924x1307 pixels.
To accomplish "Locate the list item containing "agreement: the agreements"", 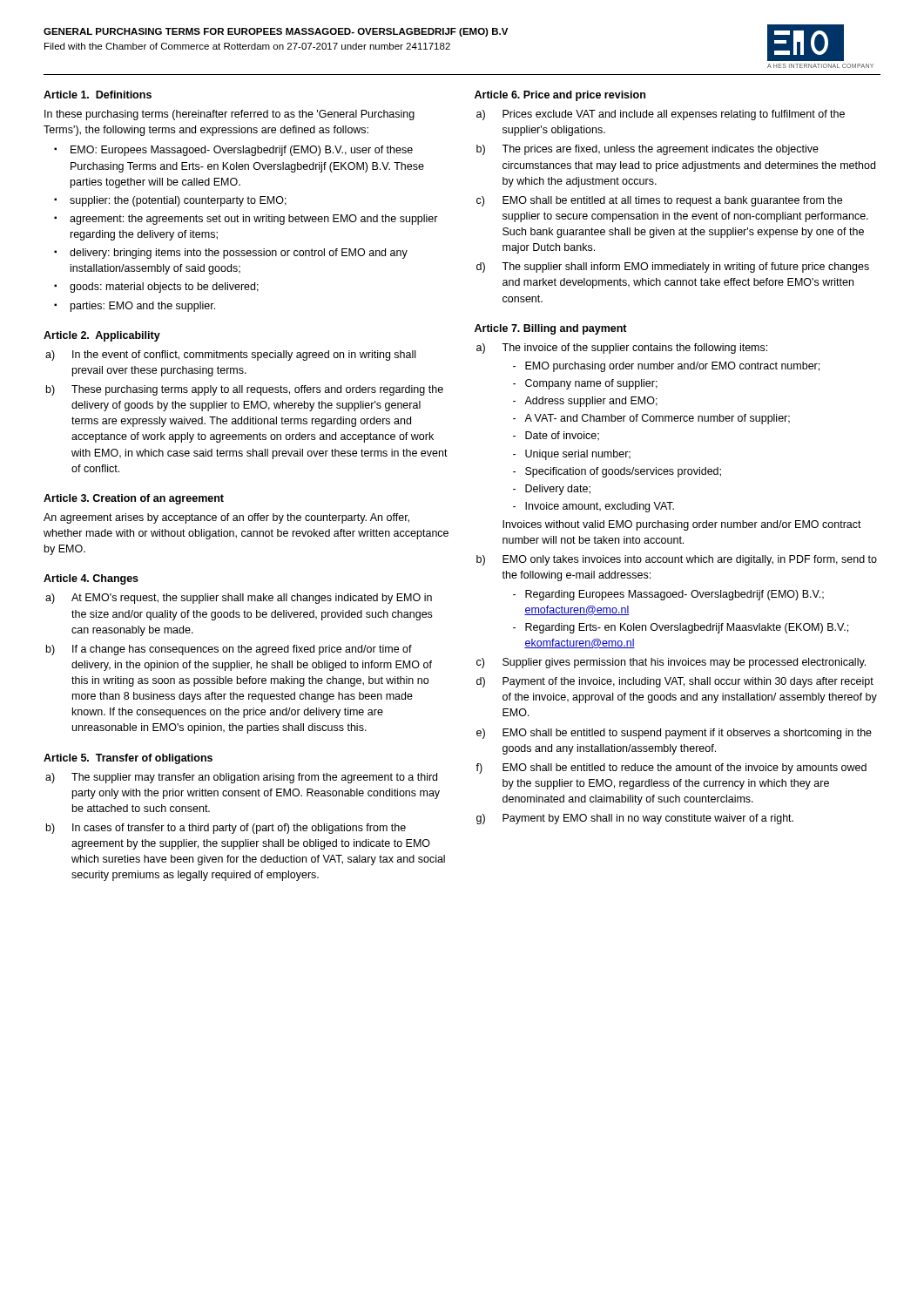I will pyautogui.click(x=254, y=227).
